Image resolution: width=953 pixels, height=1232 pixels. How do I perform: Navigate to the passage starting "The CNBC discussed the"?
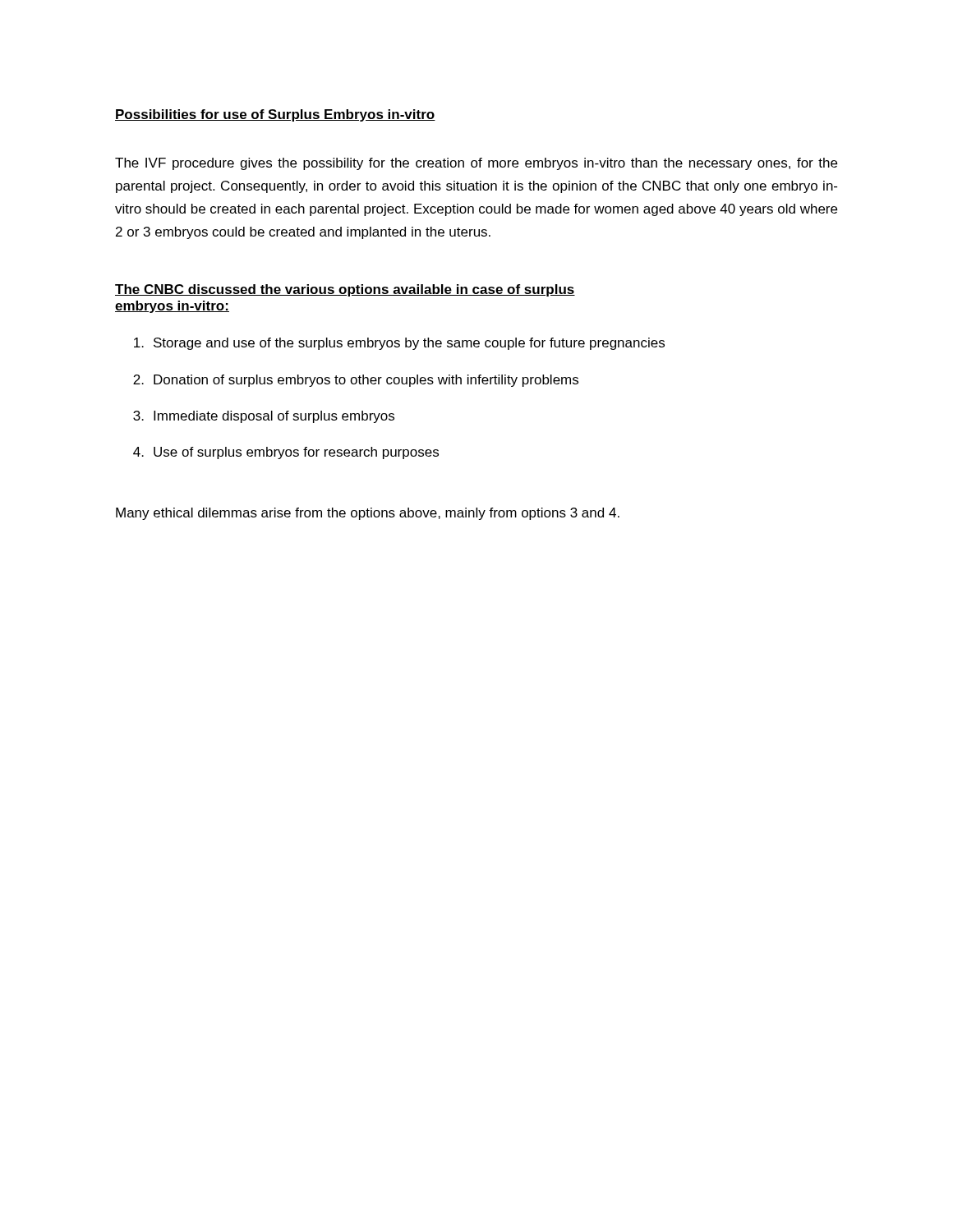[x=345, y=298]
